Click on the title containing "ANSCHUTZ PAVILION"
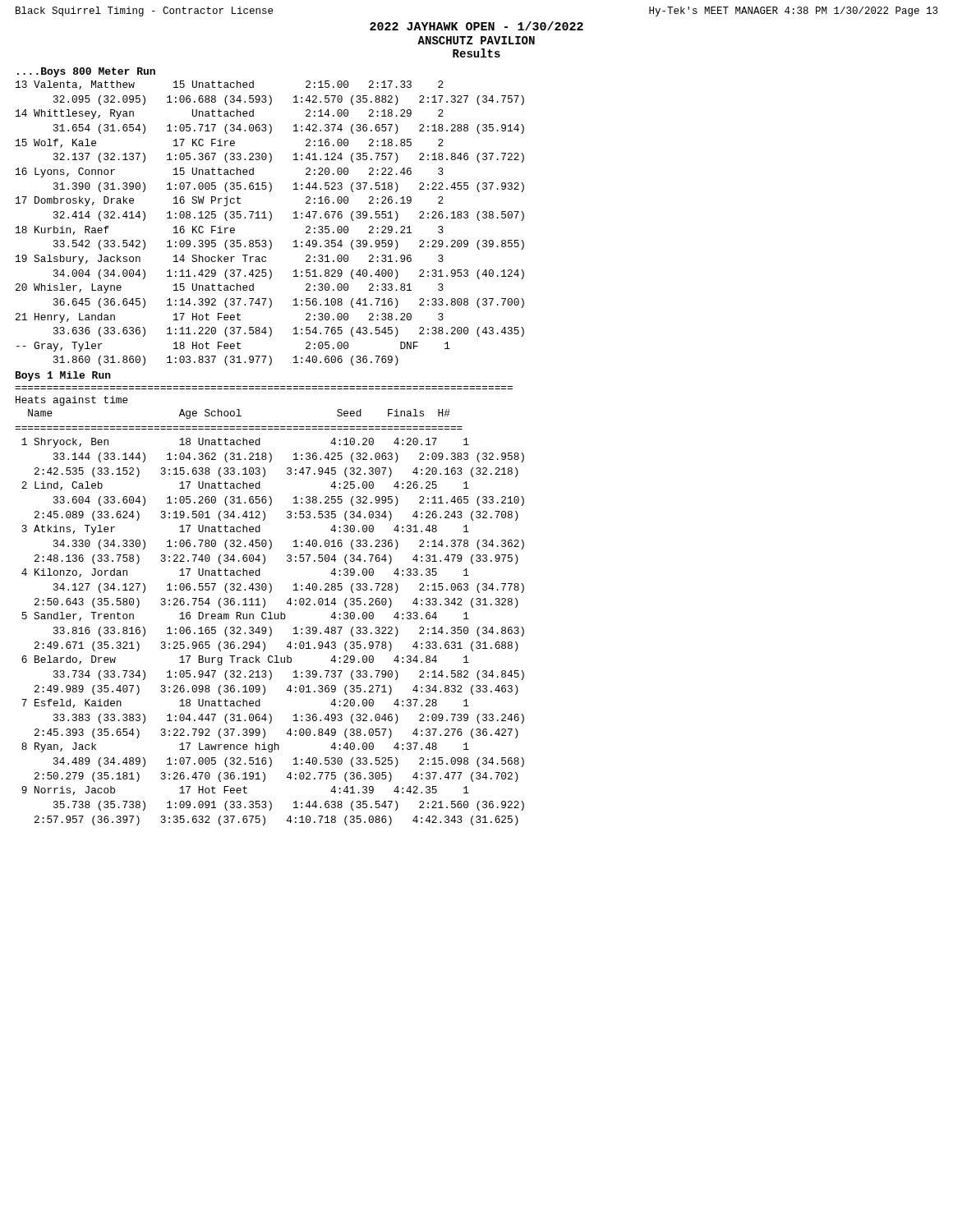The image size is (953, 1232). (476, 41)
